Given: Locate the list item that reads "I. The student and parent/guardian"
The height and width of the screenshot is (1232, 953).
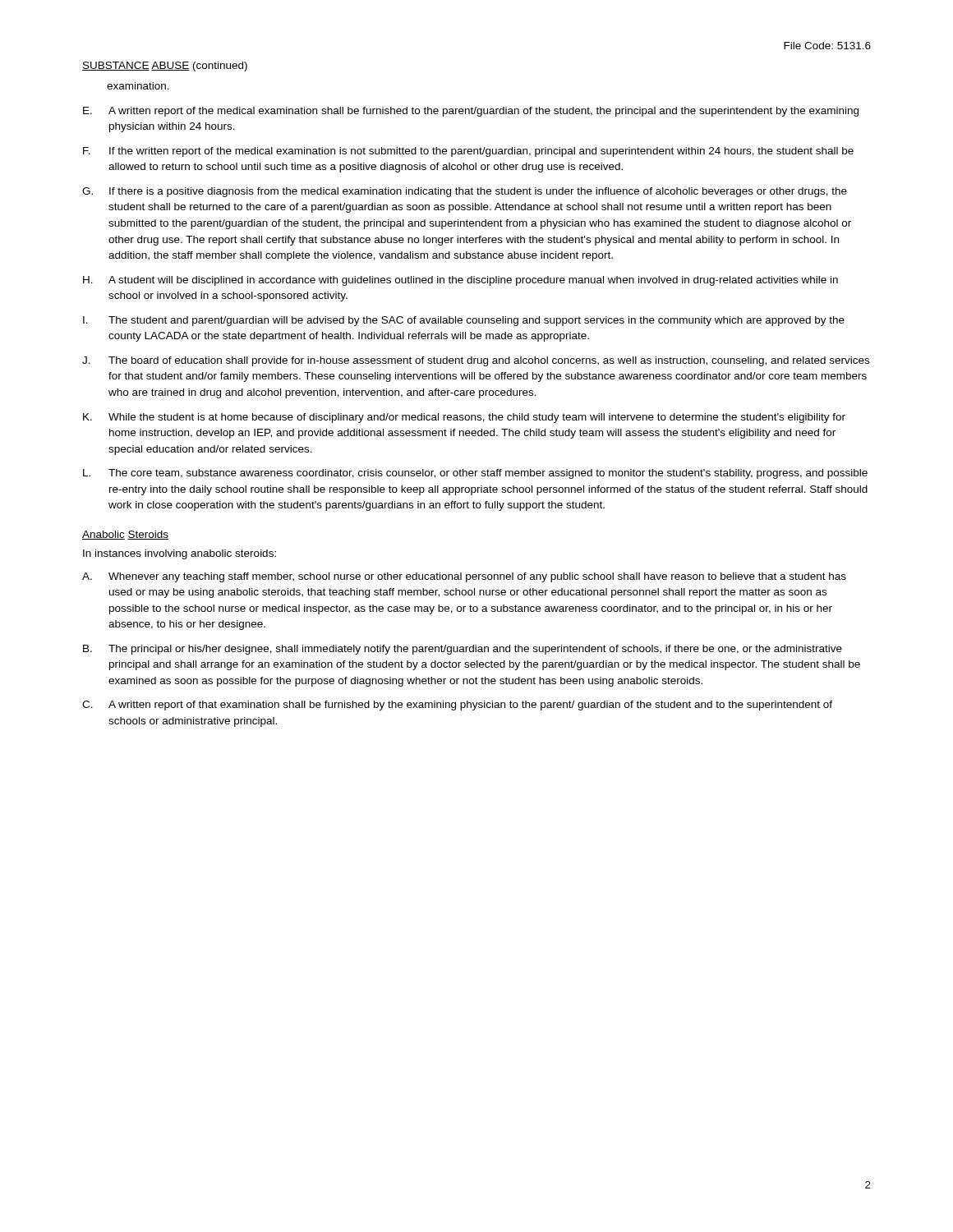Looking at the screenshot, I should (476, 328).
